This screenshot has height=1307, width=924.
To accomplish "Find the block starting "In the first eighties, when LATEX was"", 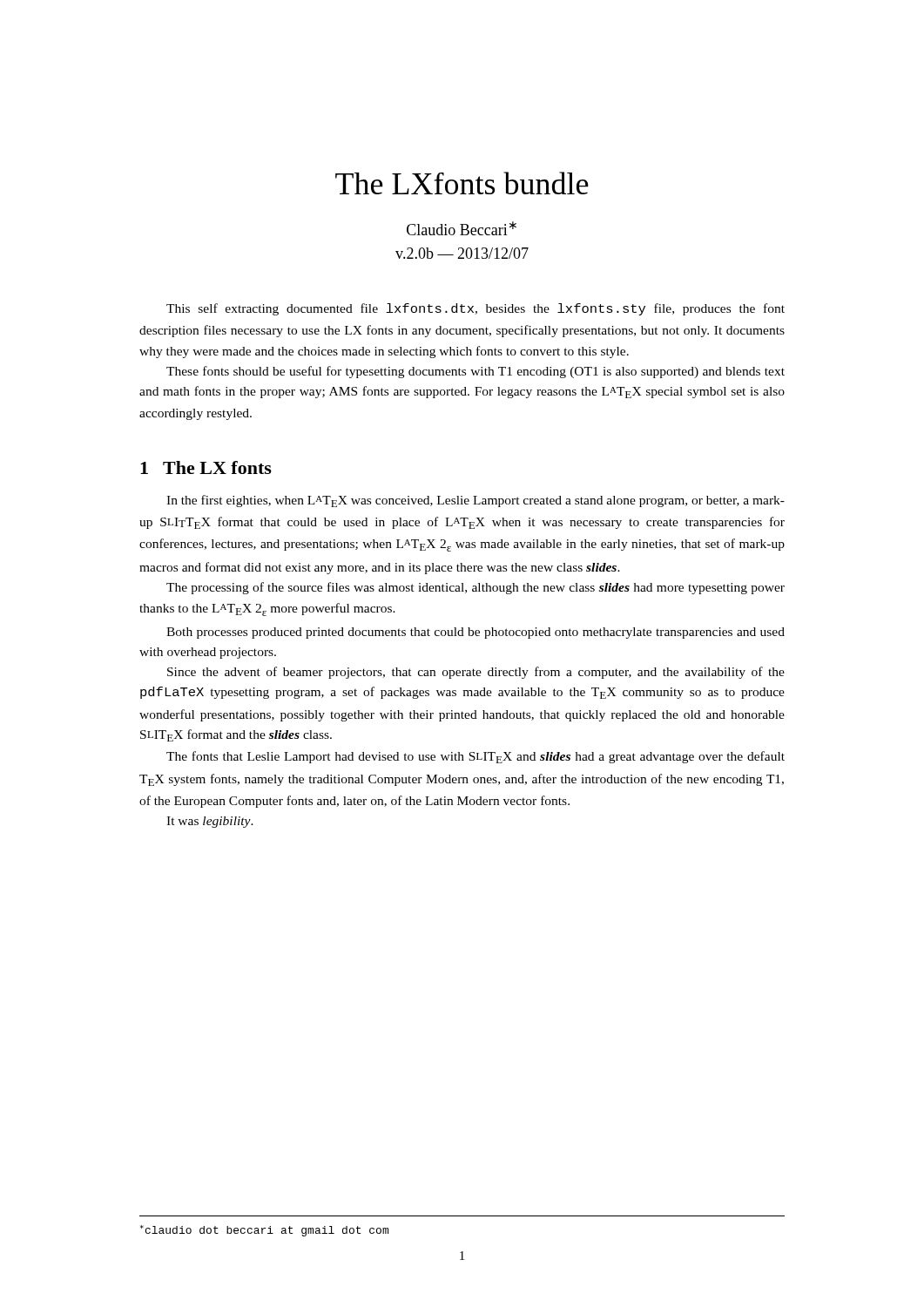I will (x=462, y=660).
